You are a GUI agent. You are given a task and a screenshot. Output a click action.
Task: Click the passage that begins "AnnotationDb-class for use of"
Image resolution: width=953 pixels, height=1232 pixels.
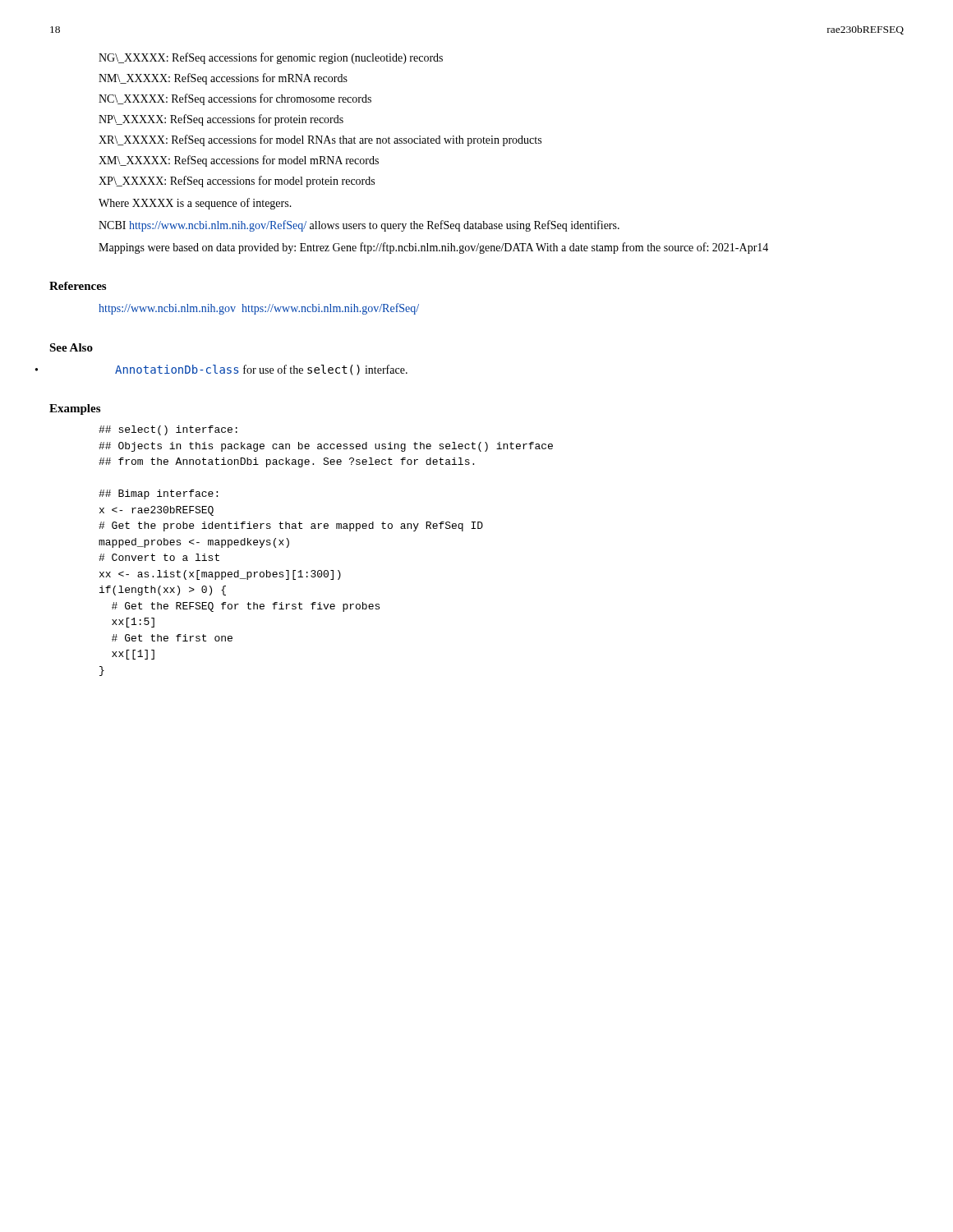(x=261, y=370)
